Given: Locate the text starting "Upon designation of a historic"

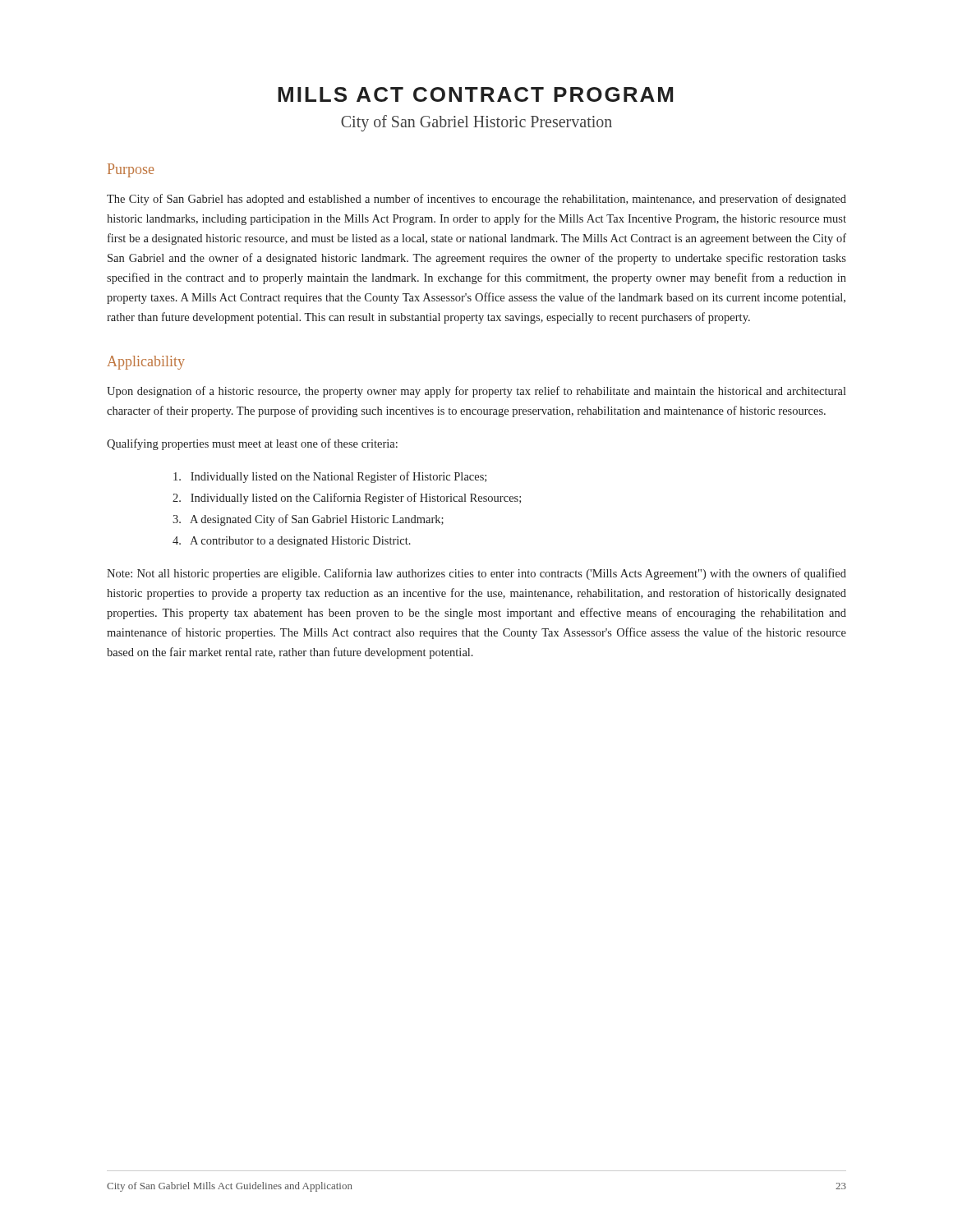Looking at the screenshot, I should pos(476,401).
